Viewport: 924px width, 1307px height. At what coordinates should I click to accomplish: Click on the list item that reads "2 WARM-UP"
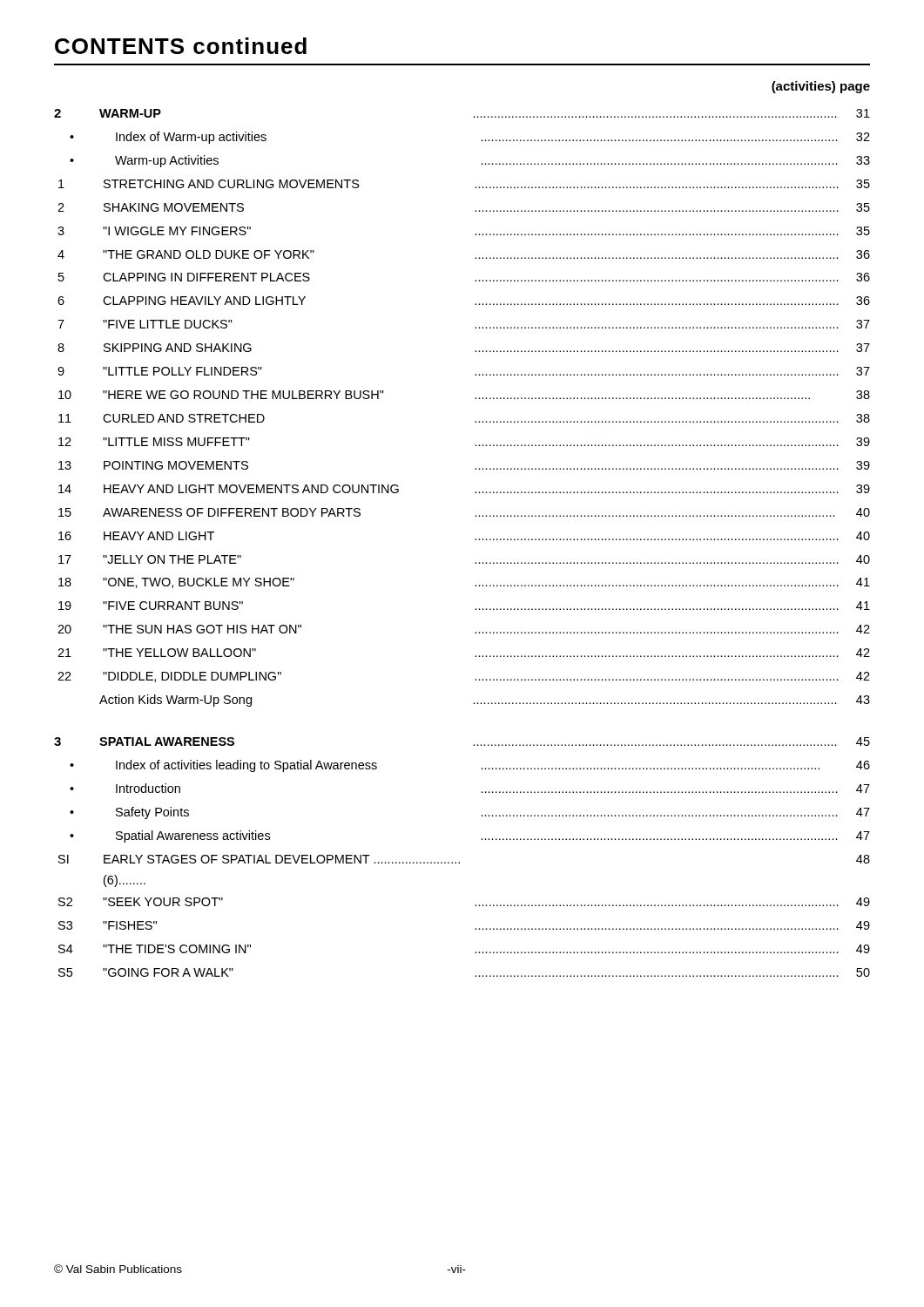coord(462,114)
